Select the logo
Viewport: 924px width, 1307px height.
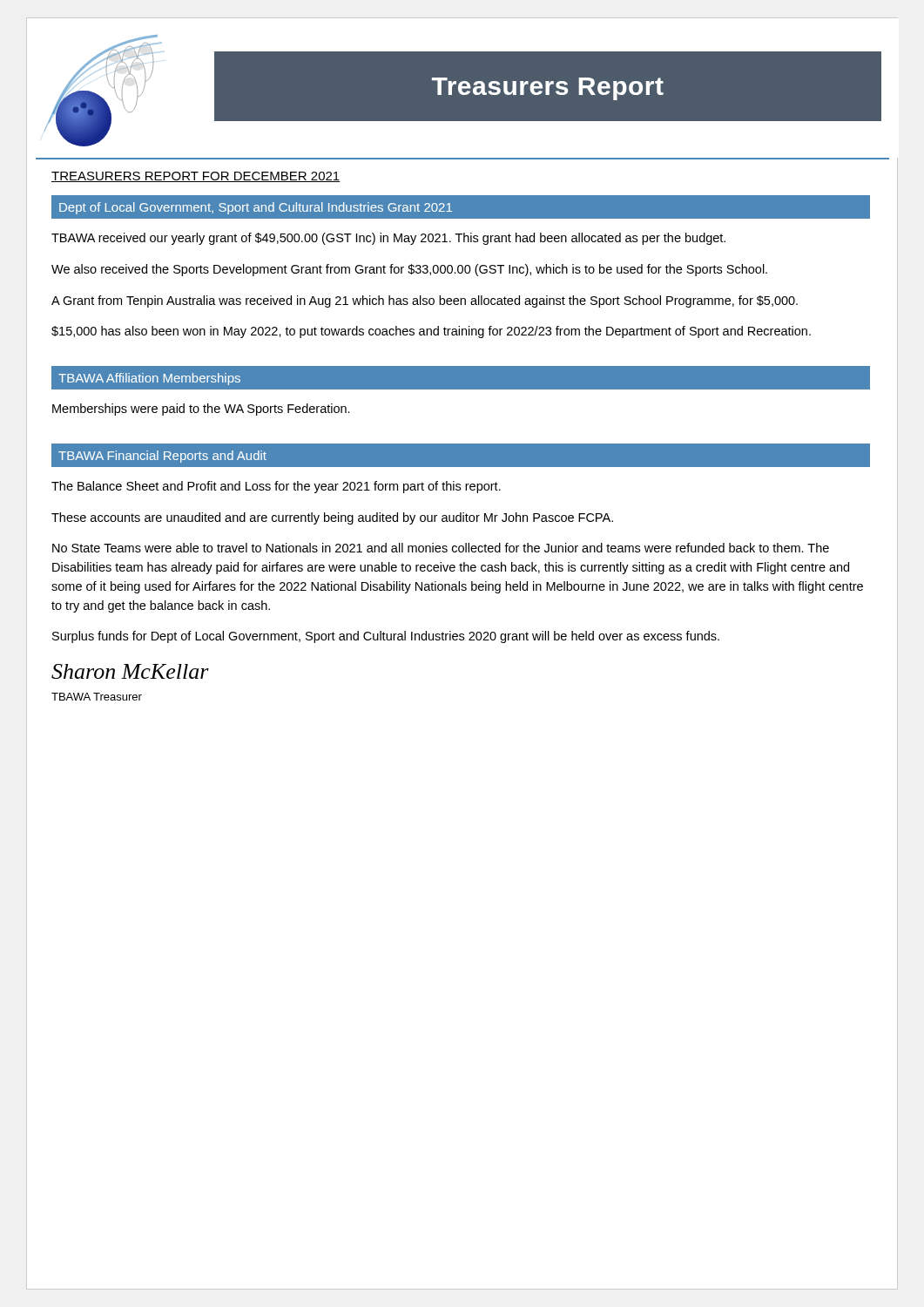click(x=123, y=88)
